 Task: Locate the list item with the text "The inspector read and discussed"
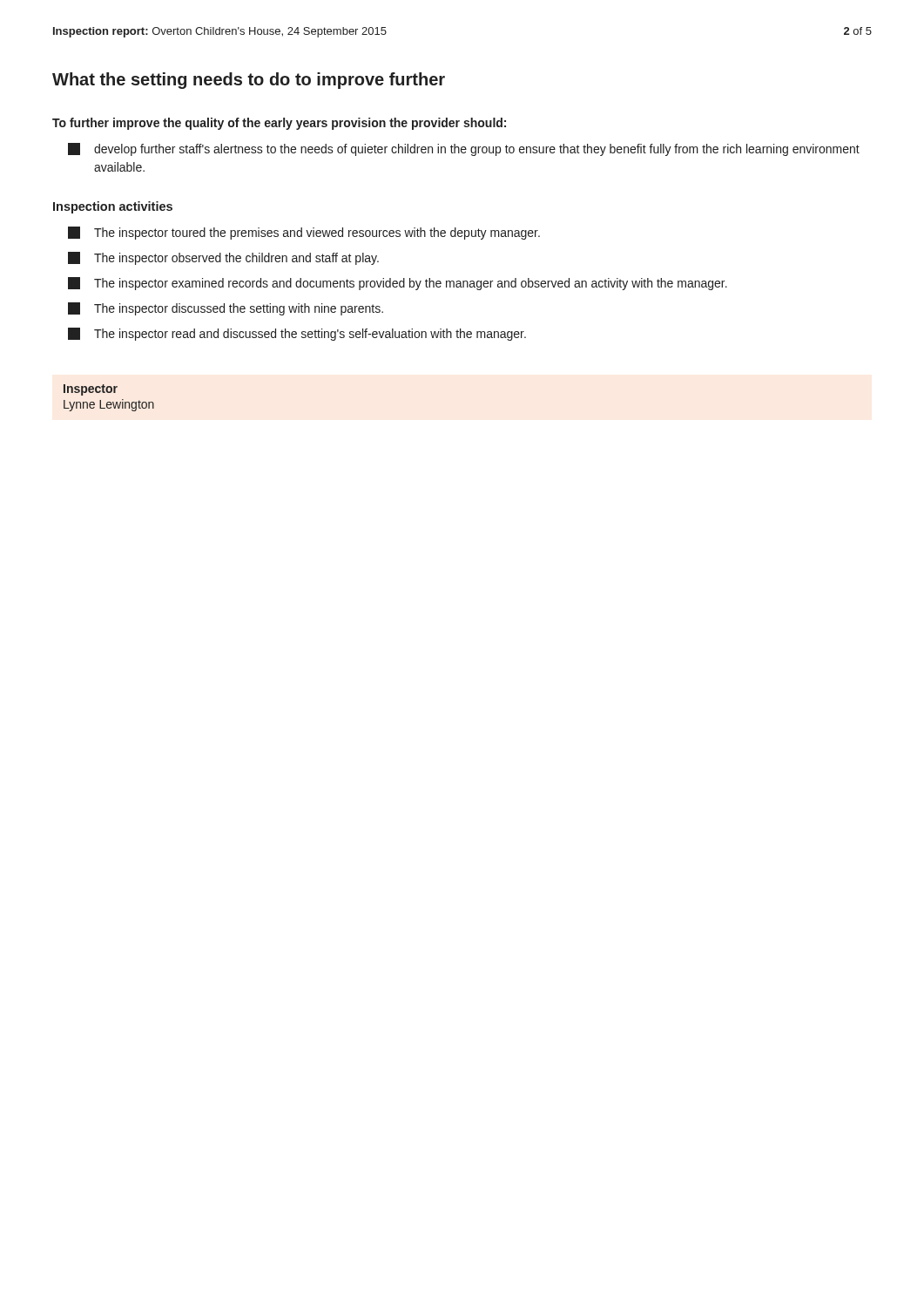pos(297,334)
